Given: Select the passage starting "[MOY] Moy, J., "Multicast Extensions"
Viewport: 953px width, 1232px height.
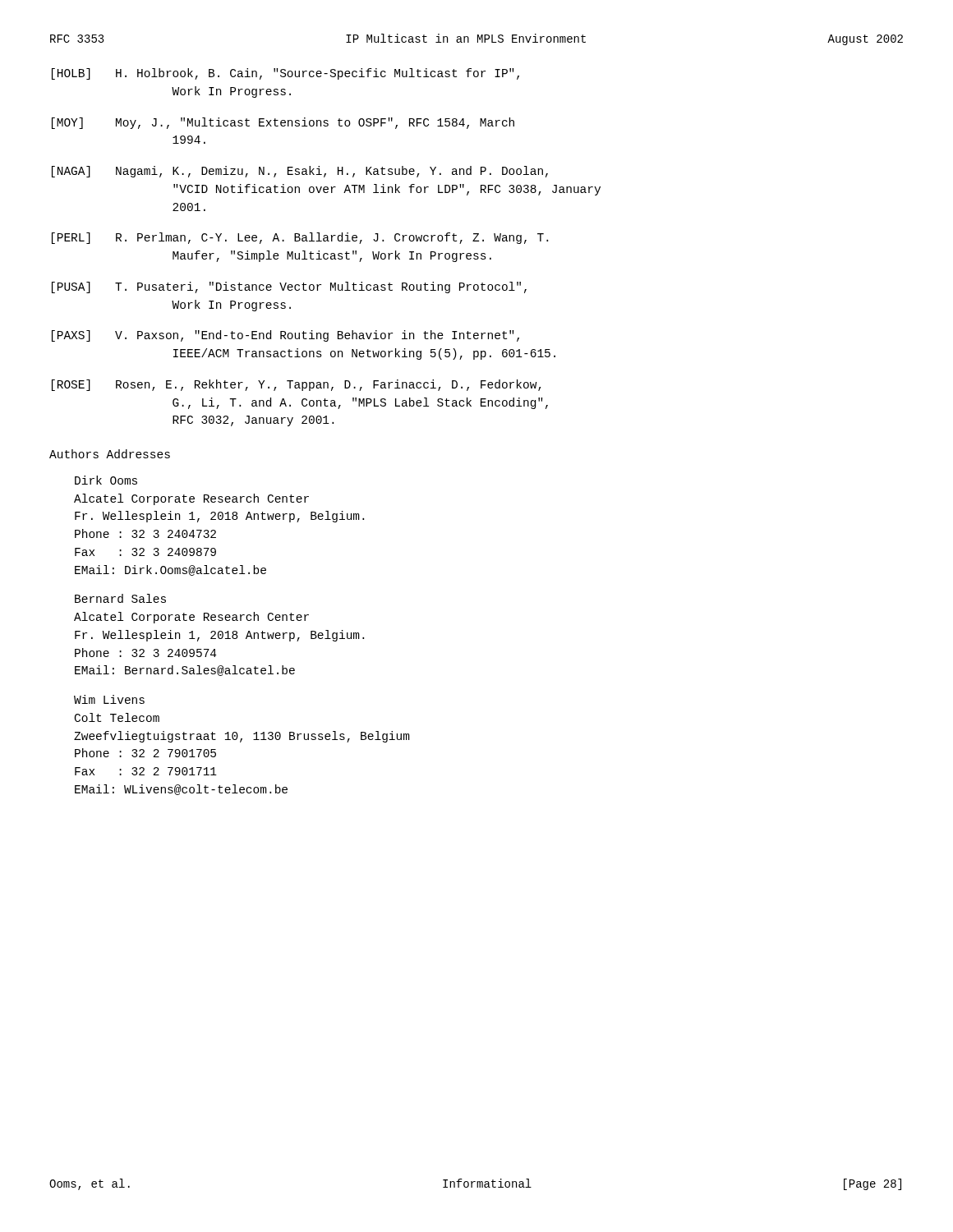Looking at the screenshot, I should [476, 132].
